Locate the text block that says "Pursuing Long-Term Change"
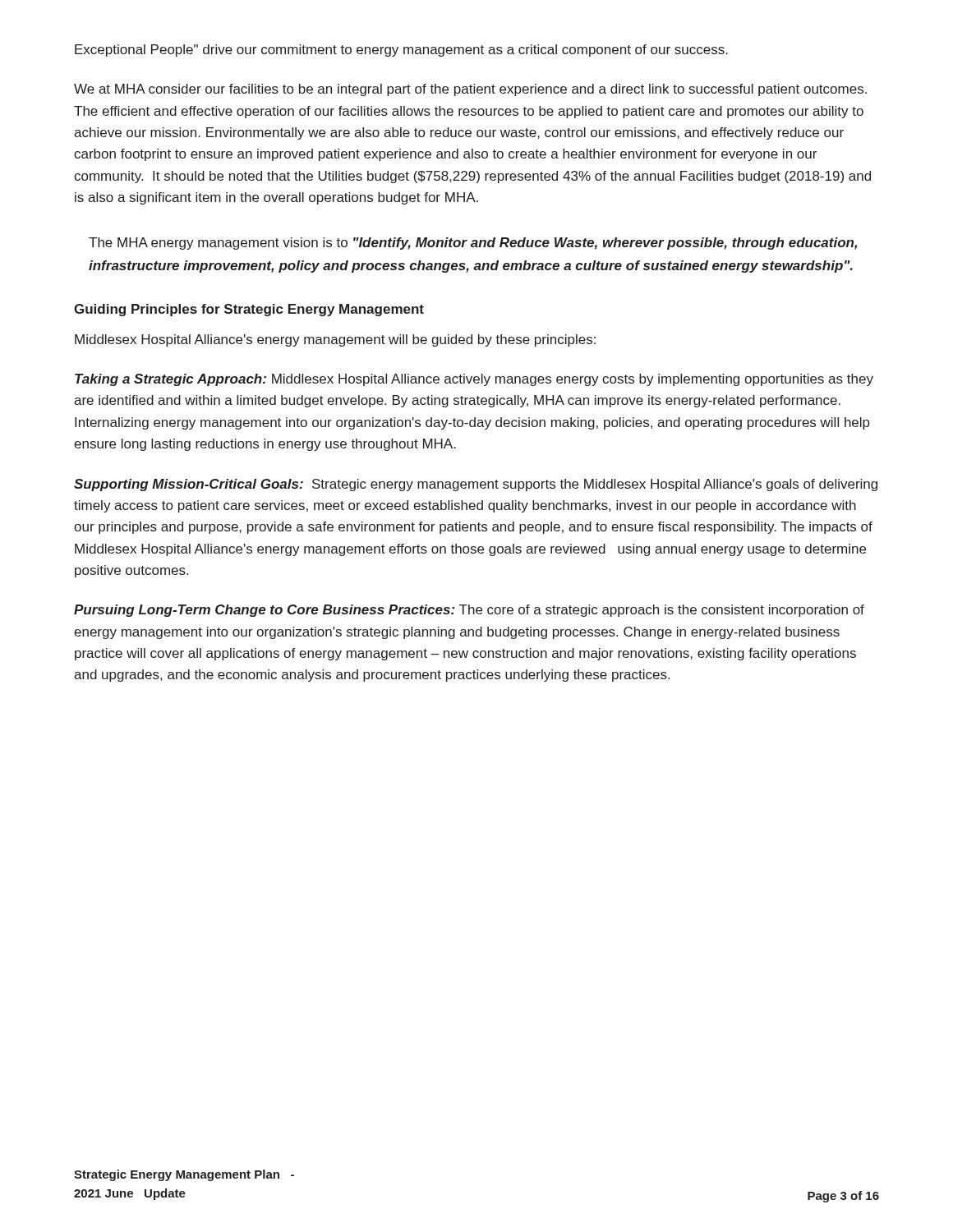This screenshot has width=953, height=1232. [x=469, y=642]
